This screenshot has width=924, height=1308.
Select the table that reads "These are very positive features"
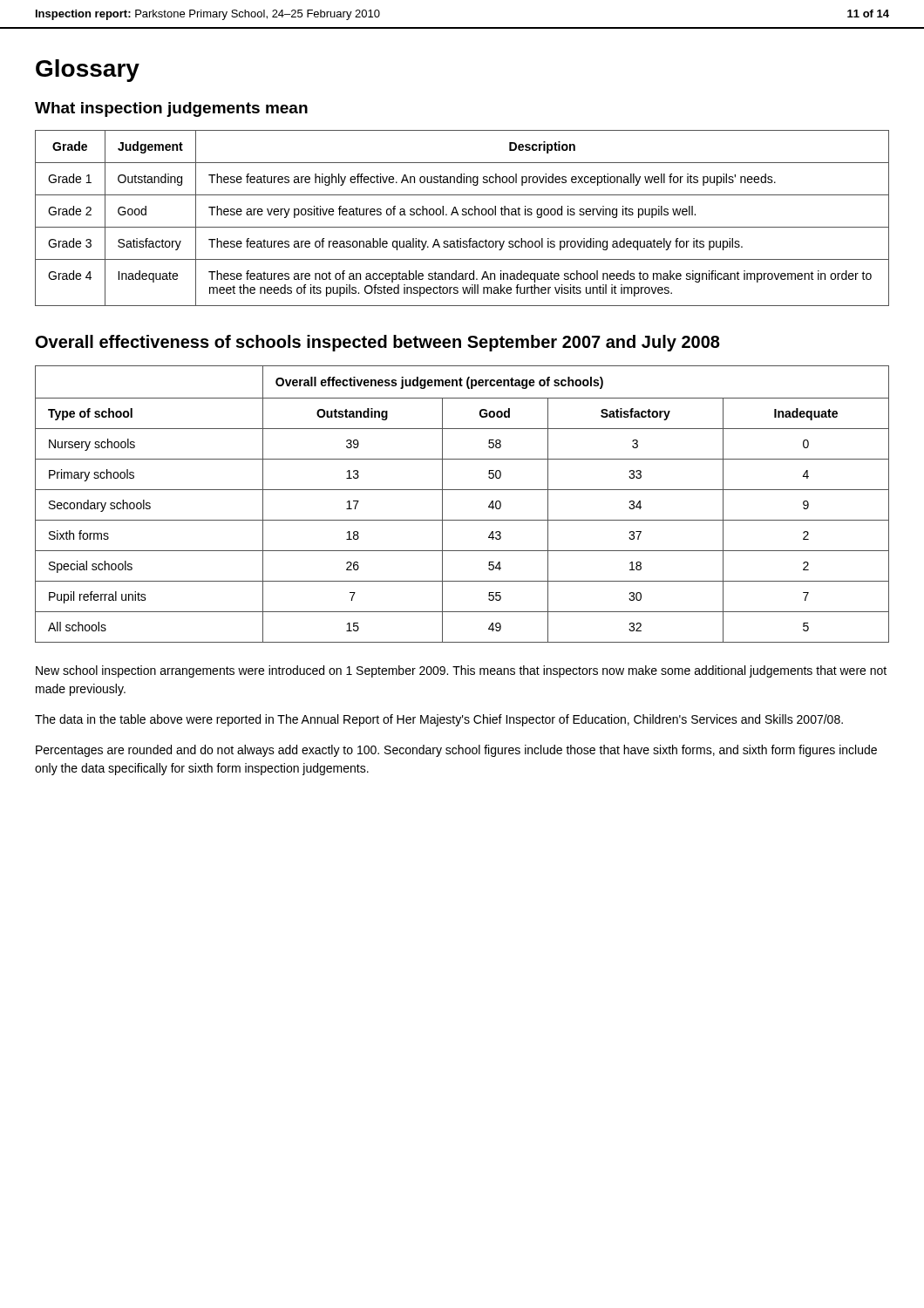tap(462, 218)
